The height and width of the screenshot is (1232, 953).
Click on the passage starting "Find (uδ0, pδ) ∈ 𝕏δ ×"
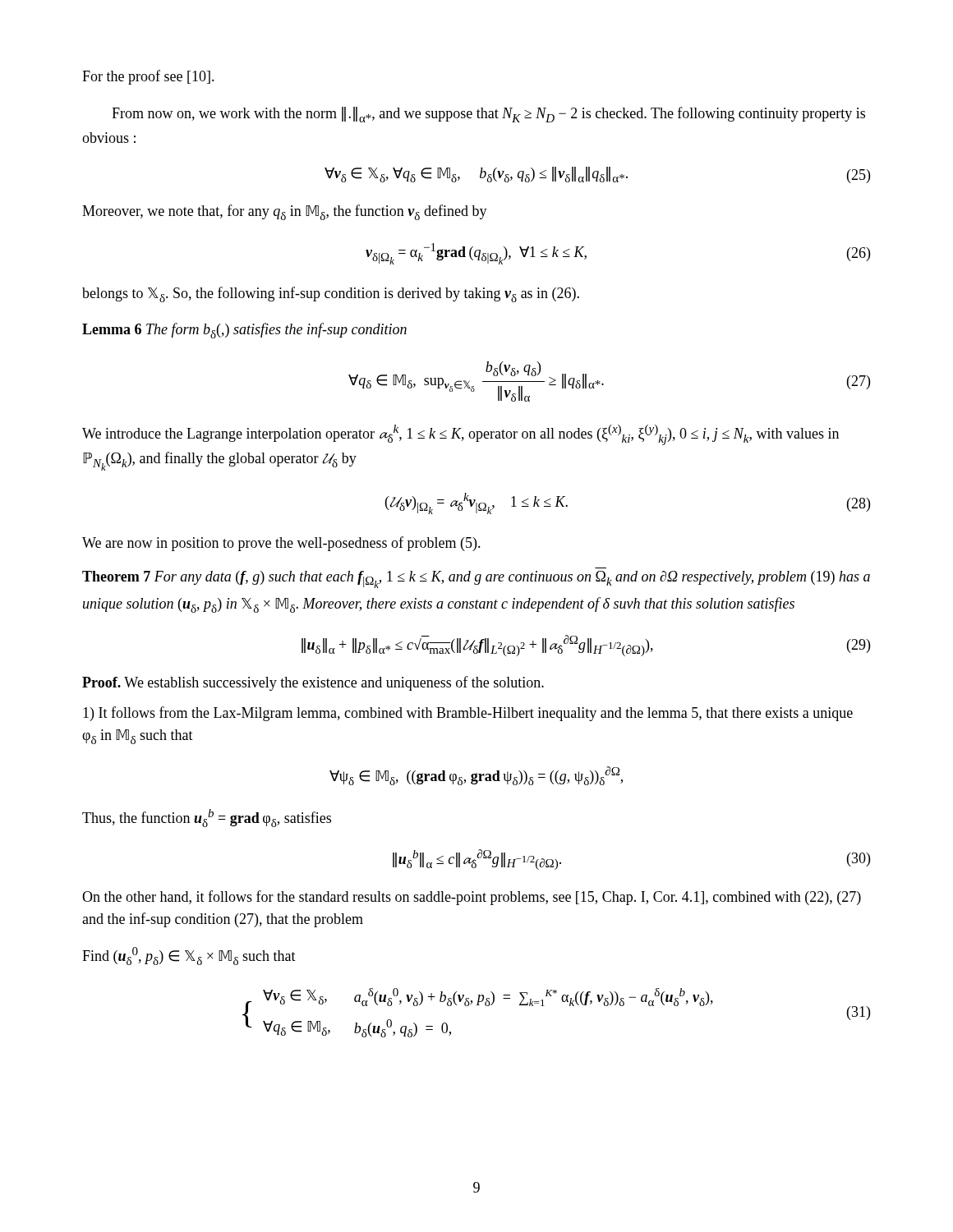[x=189, y=956]
